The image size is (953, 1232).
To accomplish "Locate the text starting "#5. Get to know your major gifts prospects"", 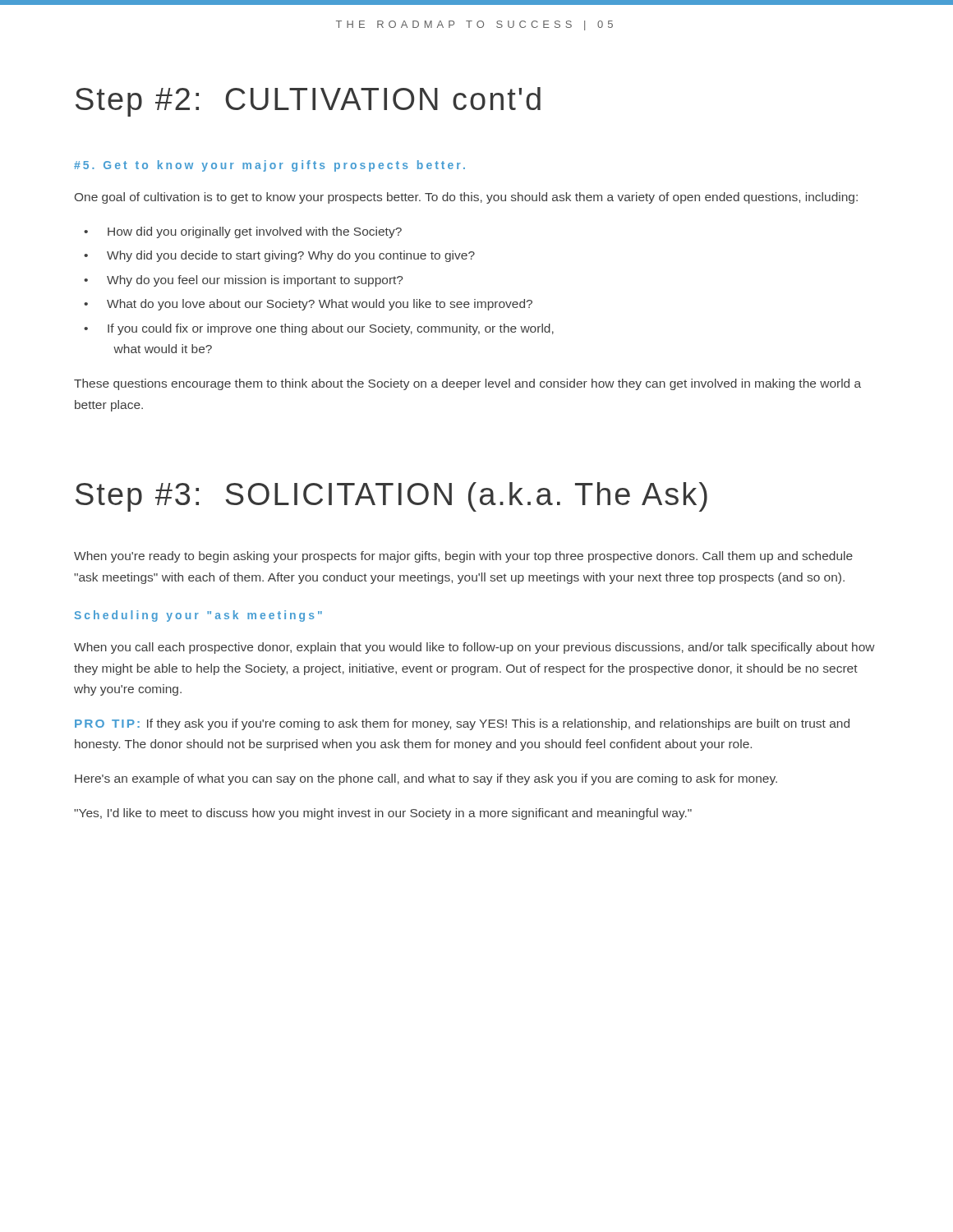I will click(x=271, y=165).
